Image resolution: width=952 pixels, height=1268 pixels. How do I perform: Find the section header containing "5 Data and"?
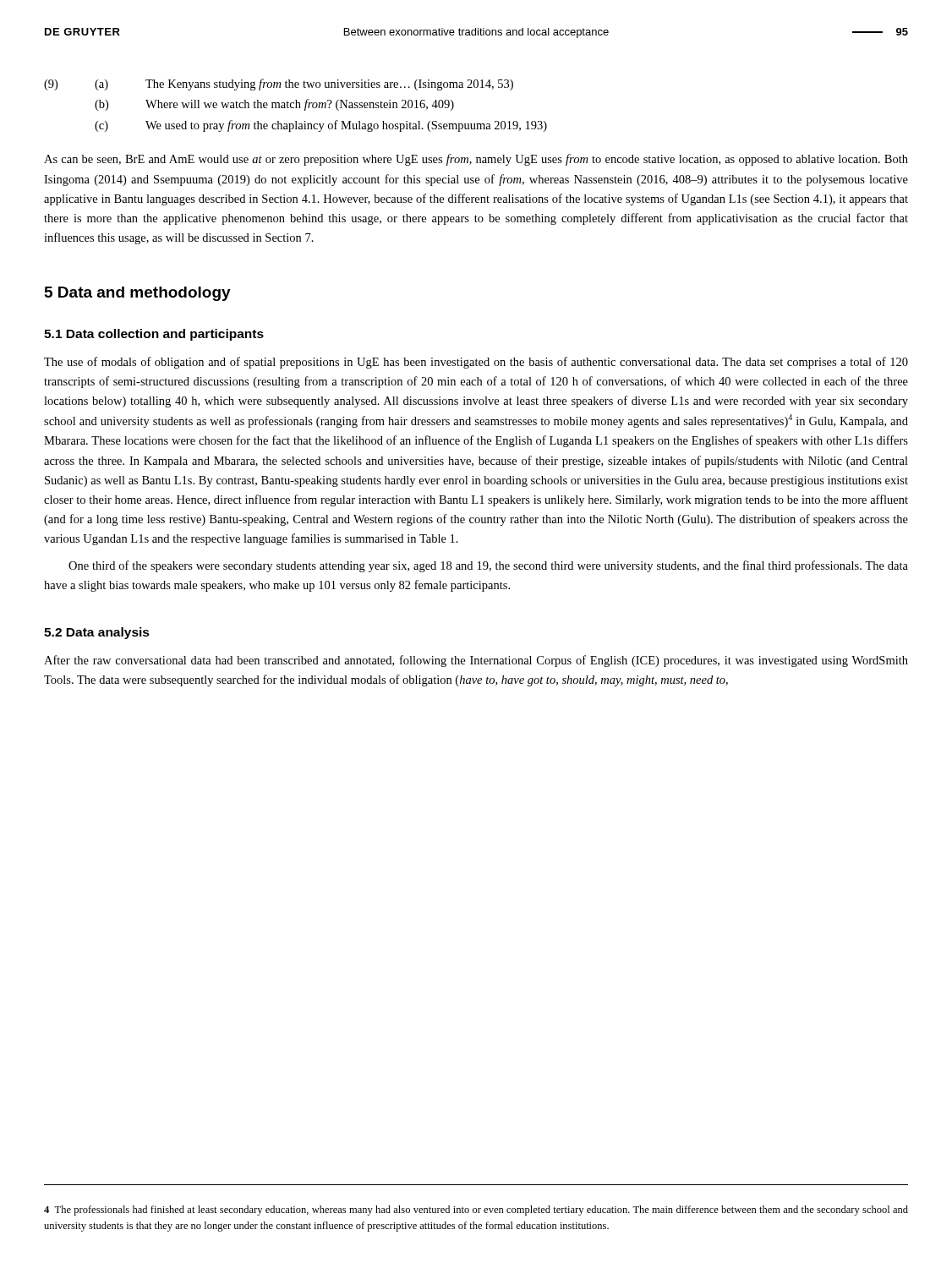[137, 292]
